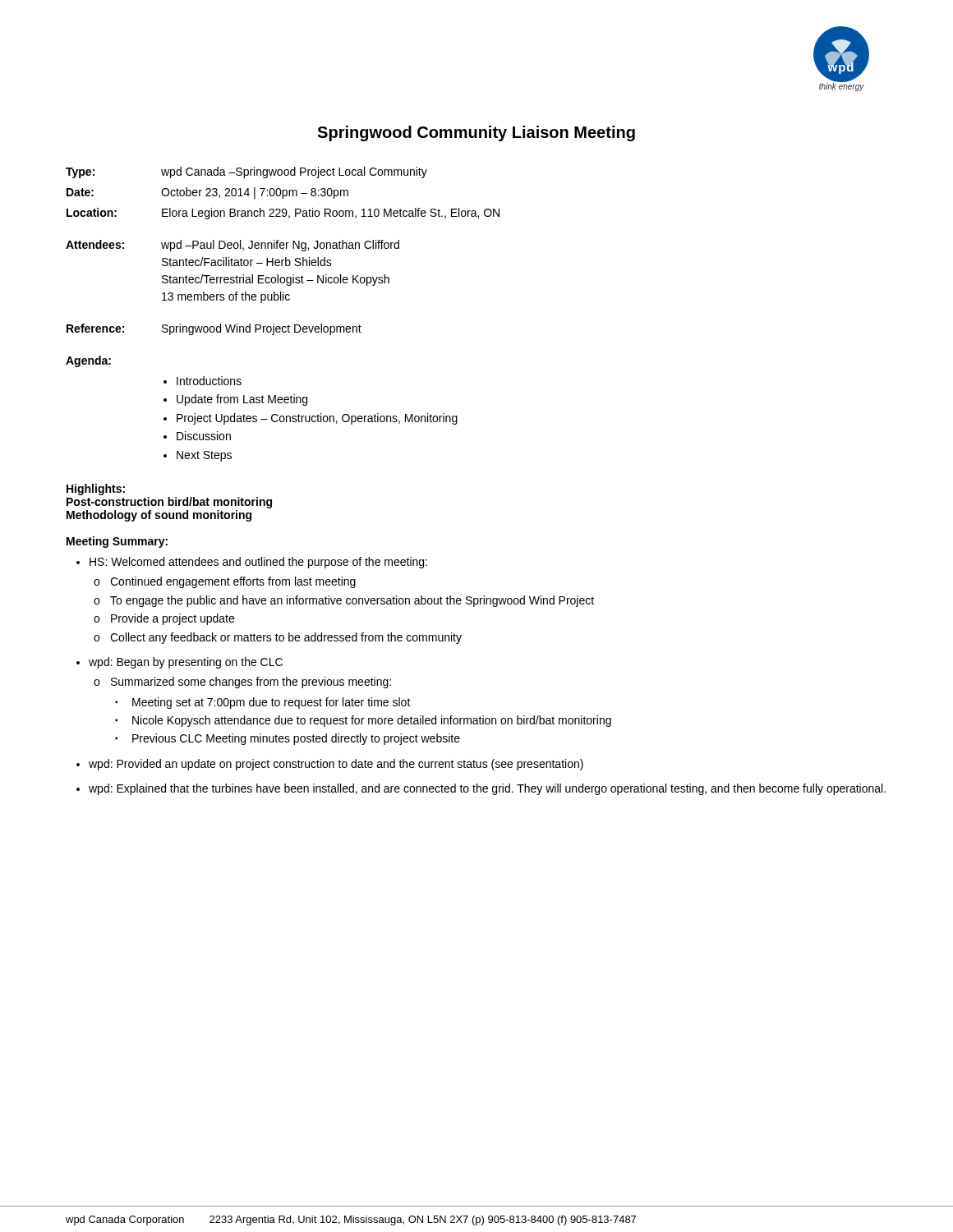Select the region starting "wpd: Explained that the"
This screenshot has width=953, height=1232.
476,789
